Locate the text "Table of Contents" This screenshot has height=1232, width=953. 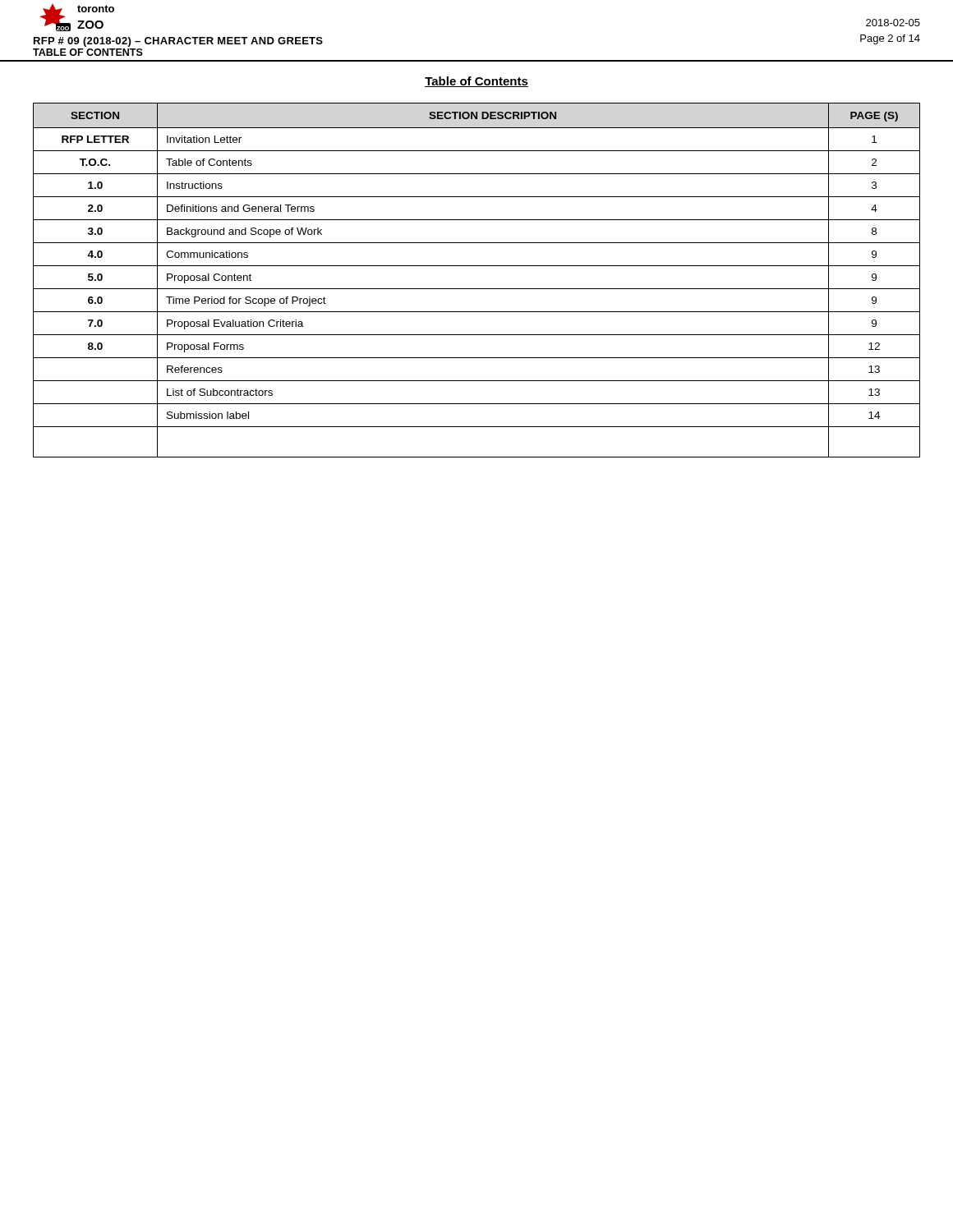(x=476, y=81)
